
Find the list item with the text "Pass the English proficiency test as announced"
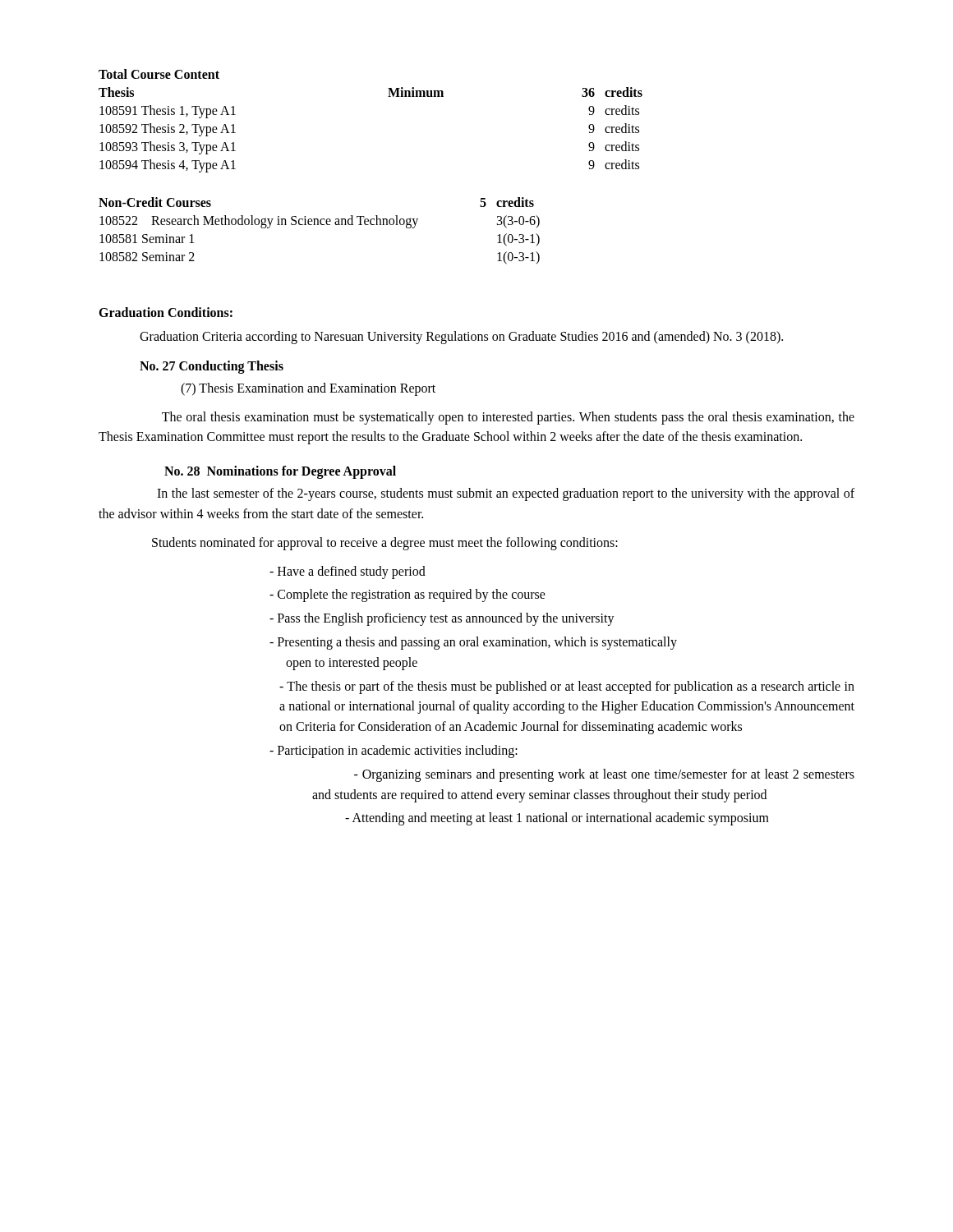point(447,618)
